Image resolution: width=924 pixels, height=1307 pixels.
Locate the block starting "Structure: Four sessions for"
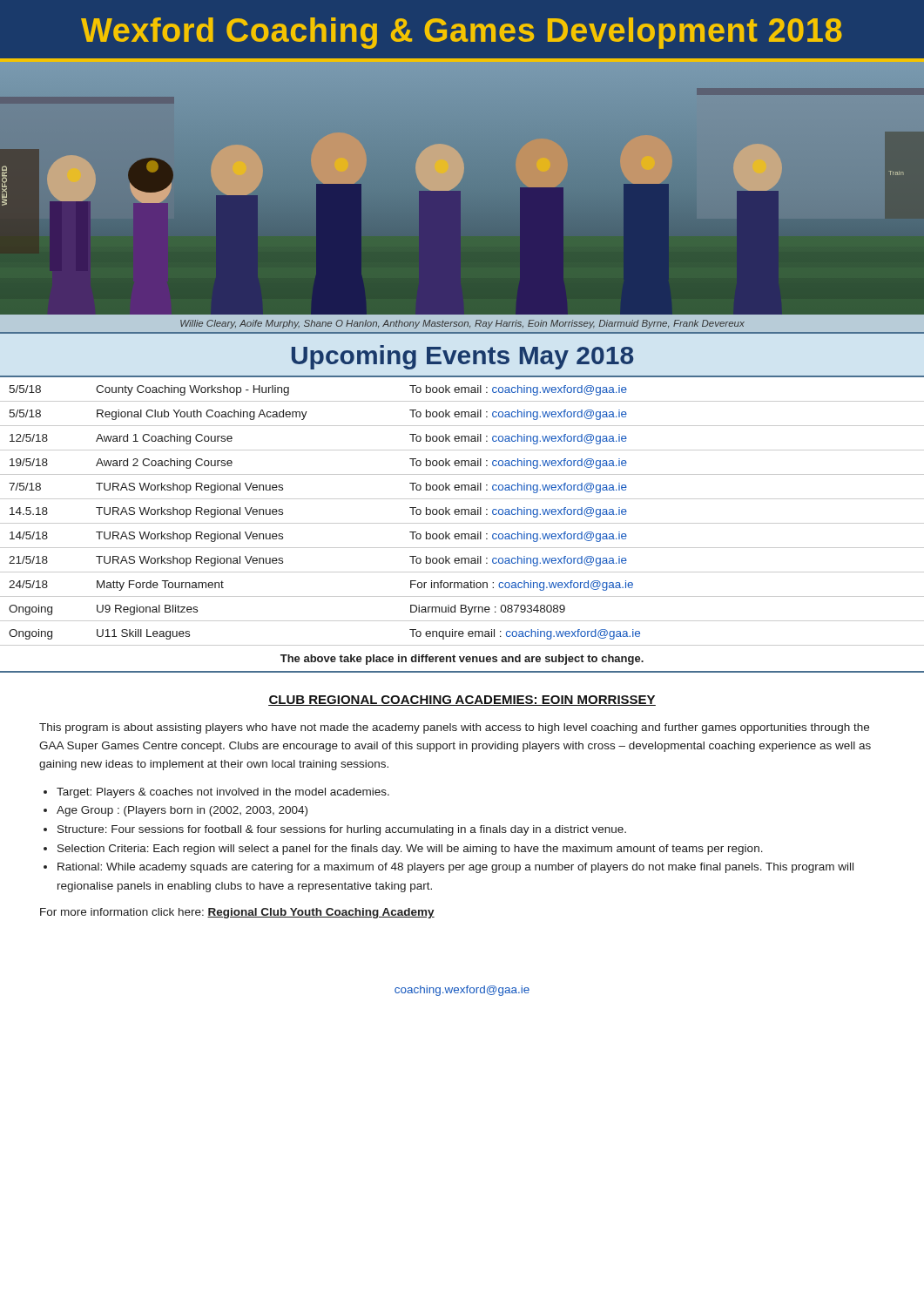tap(342, 829)
